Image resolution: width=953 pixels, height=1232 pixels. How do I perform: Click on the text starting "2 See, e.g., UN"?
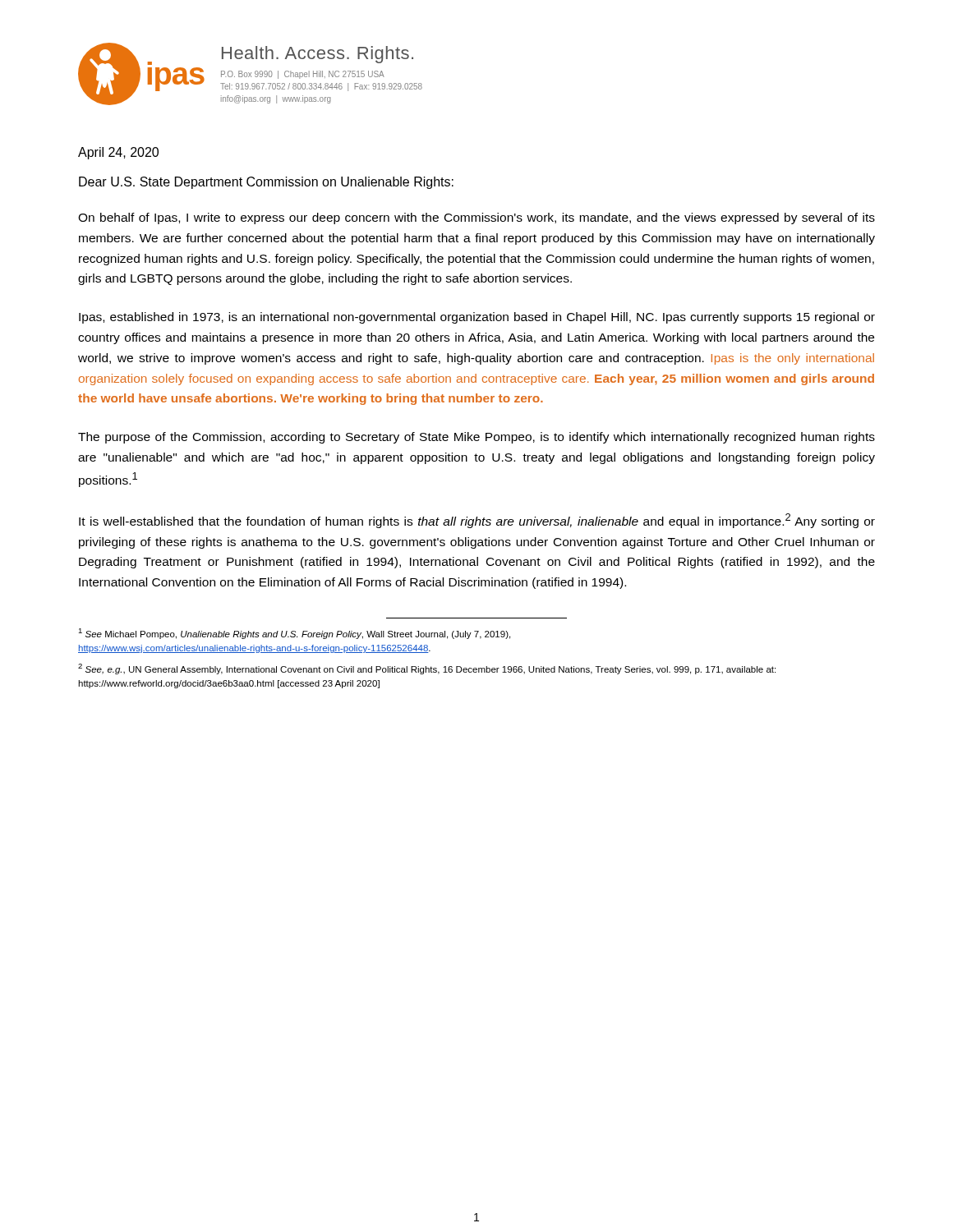tap(427, 675)
